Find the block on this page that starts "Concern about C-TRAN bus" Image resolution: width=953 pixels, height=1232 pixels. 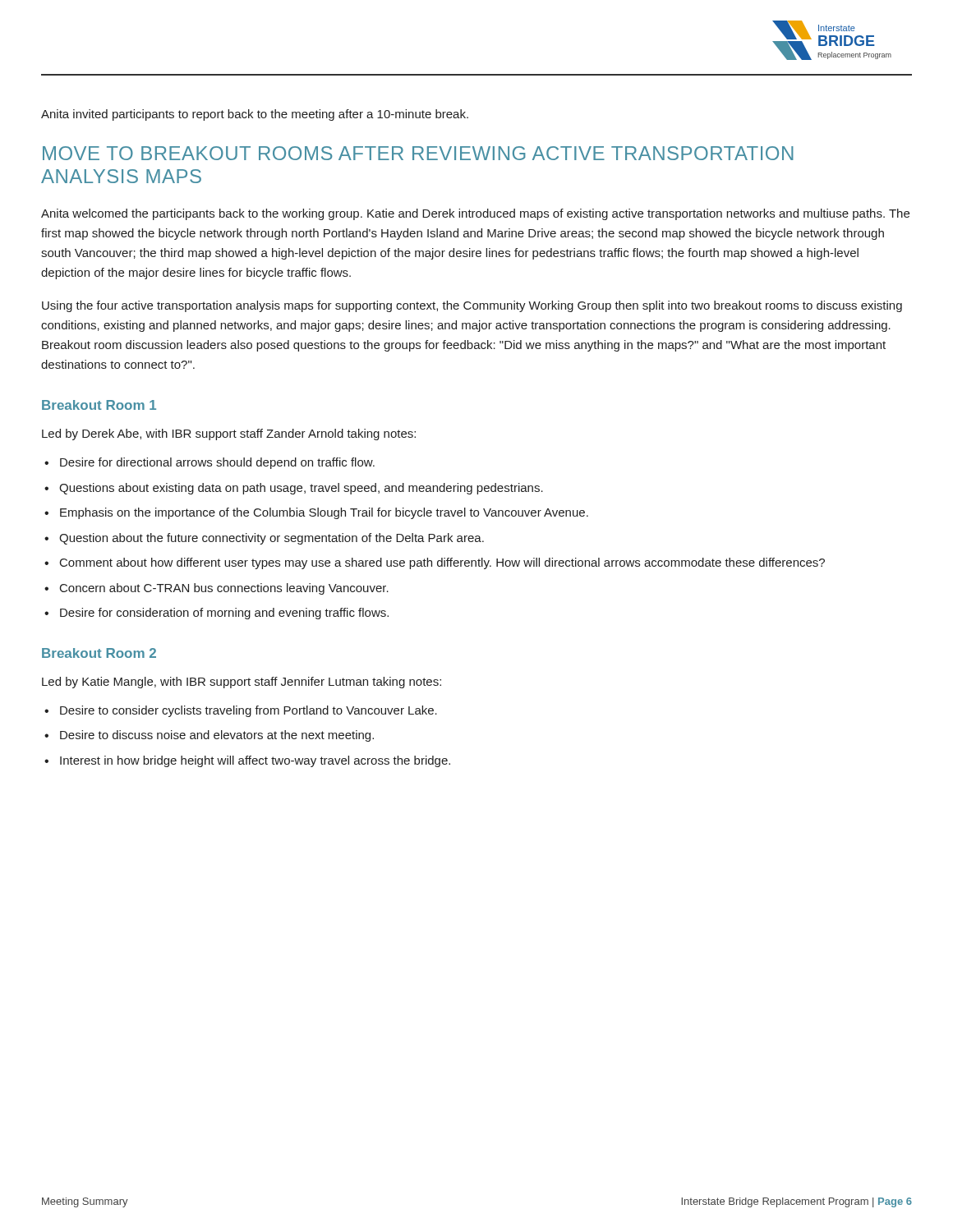(224, 587)
